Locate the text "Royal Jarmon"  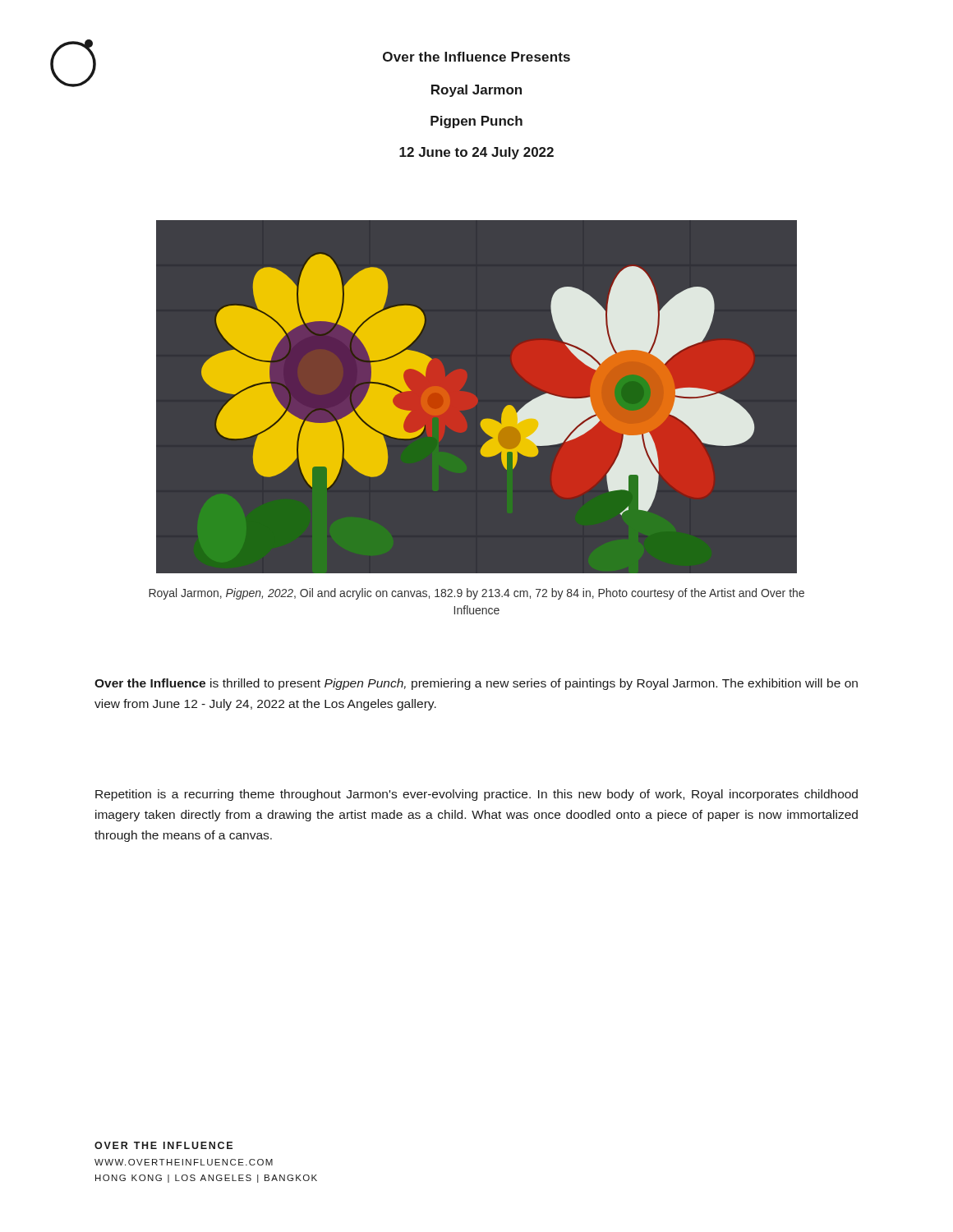[x=476, y=90]
